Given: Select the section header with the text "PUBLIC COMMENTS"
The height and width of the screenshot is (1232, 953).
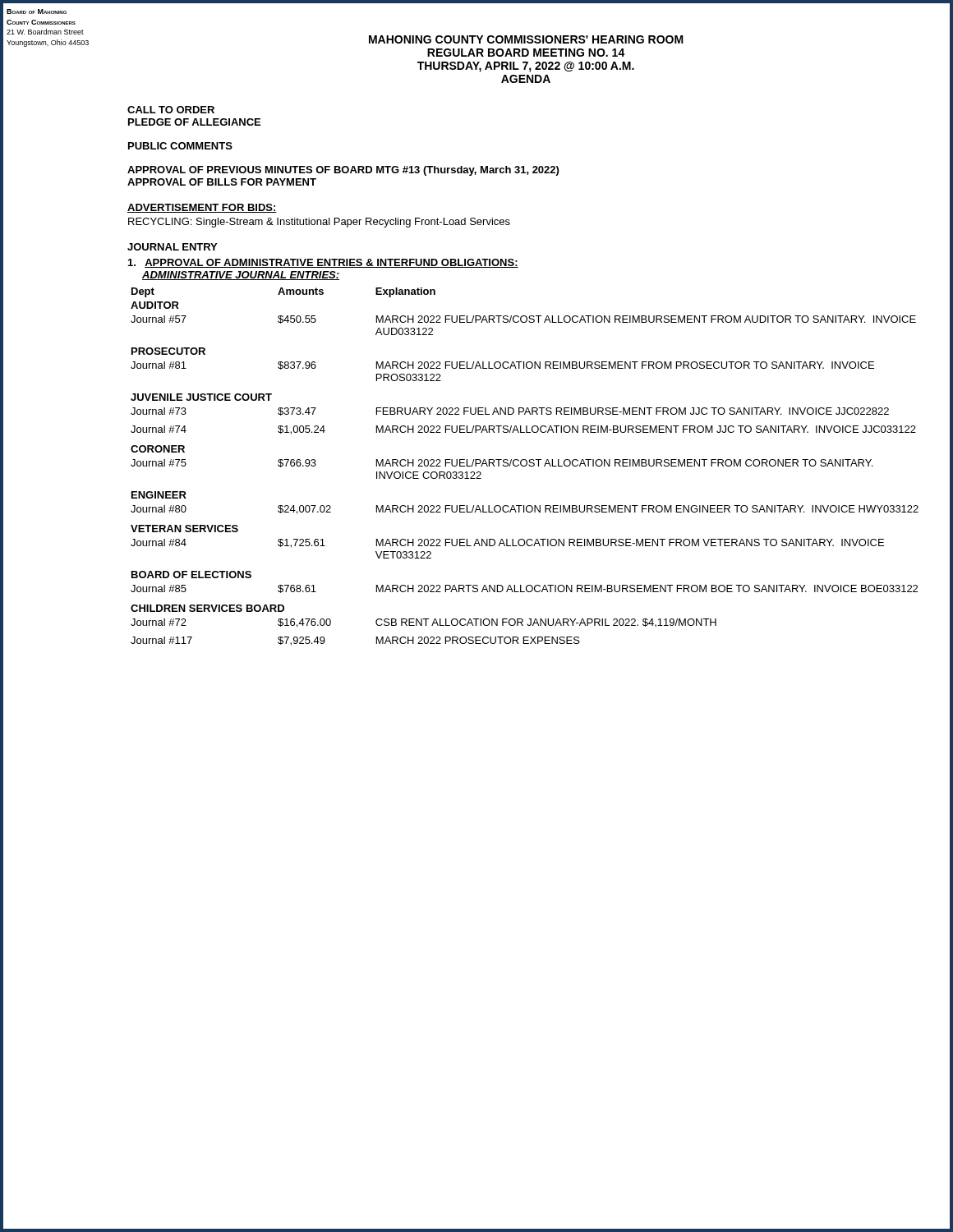Looking at the screenshot, I should pos(180,146).
